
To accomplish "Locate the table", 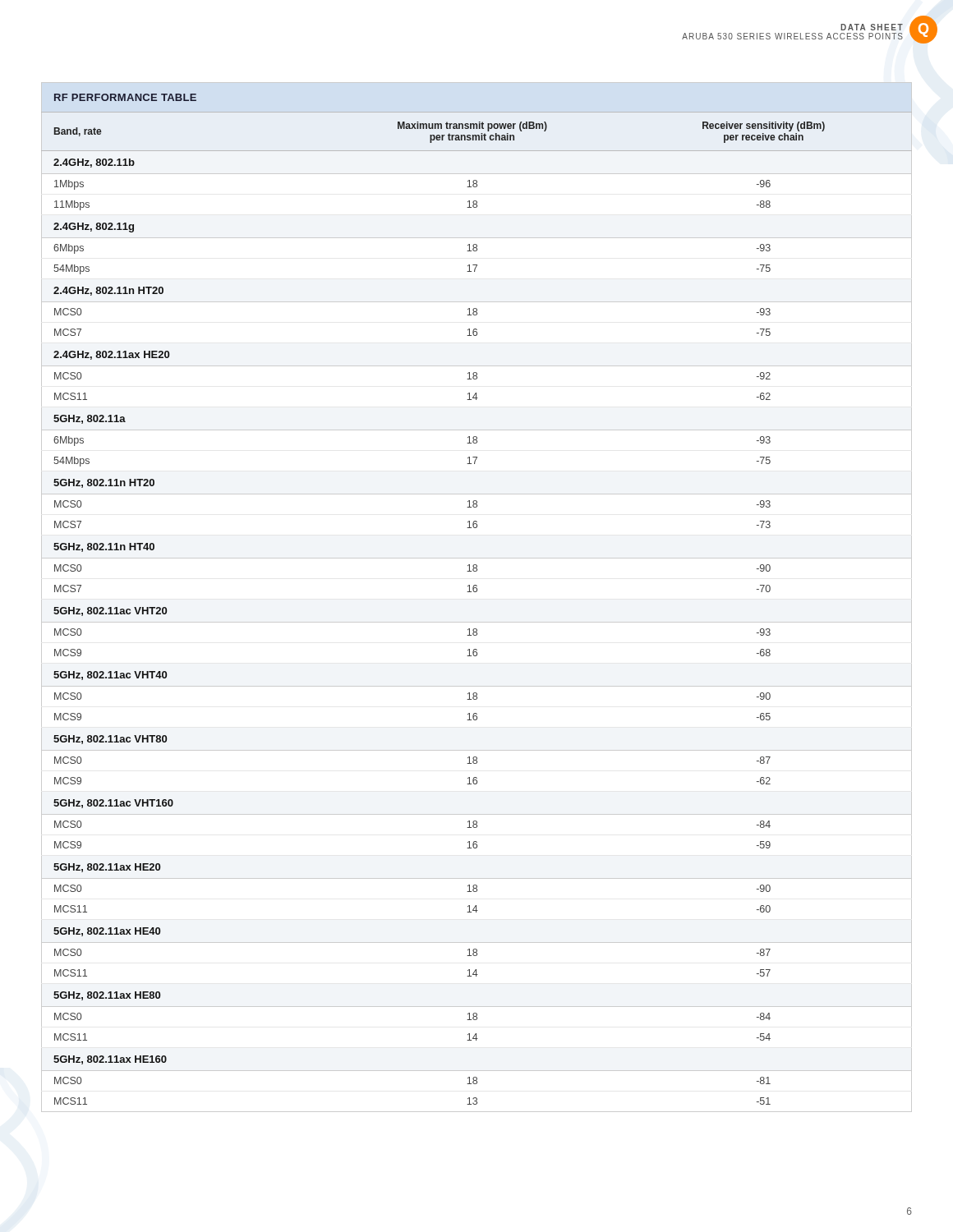I will coord(476,597).
